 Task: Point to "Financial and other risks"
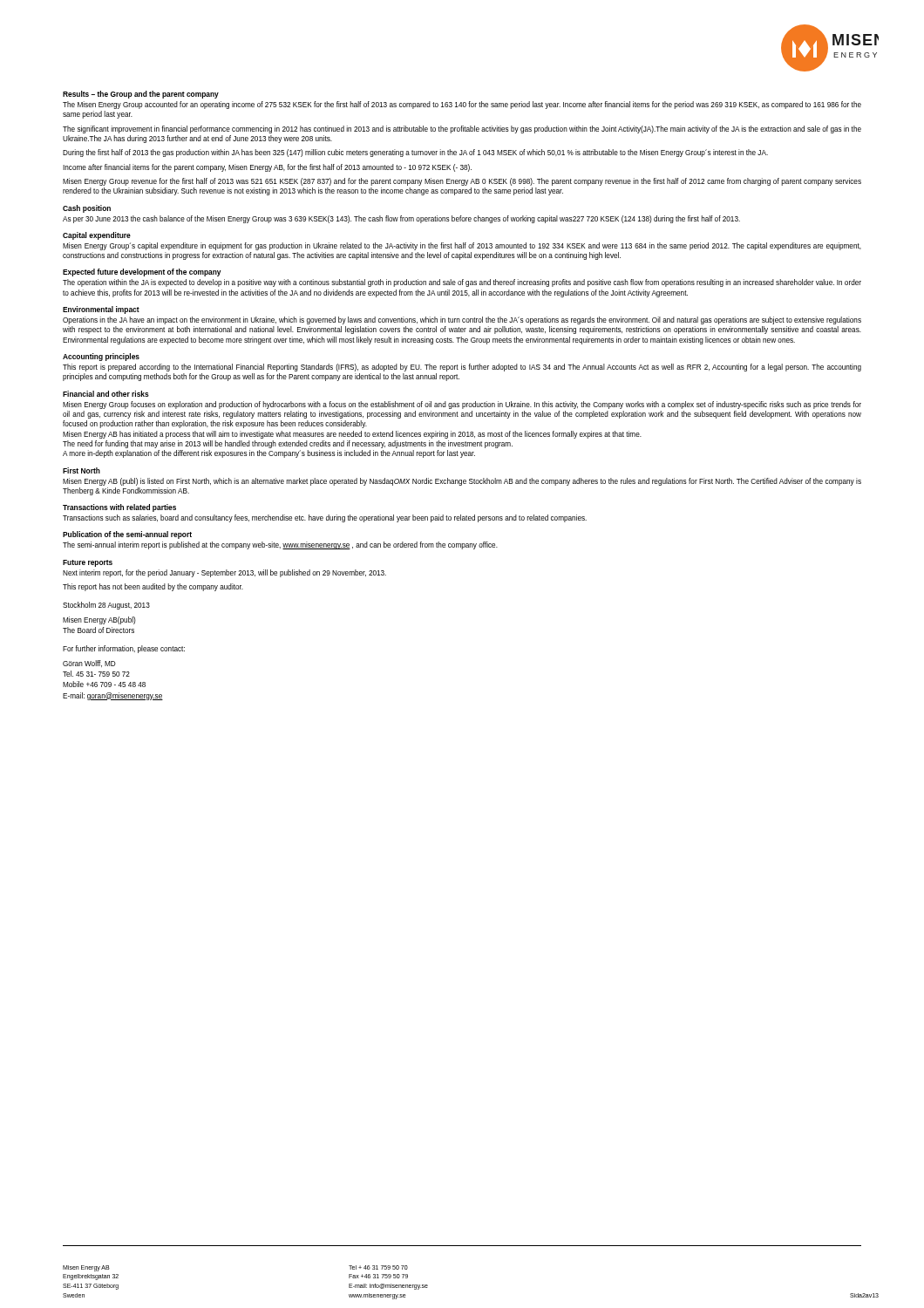pyautogui.click(x=106, y=394)
